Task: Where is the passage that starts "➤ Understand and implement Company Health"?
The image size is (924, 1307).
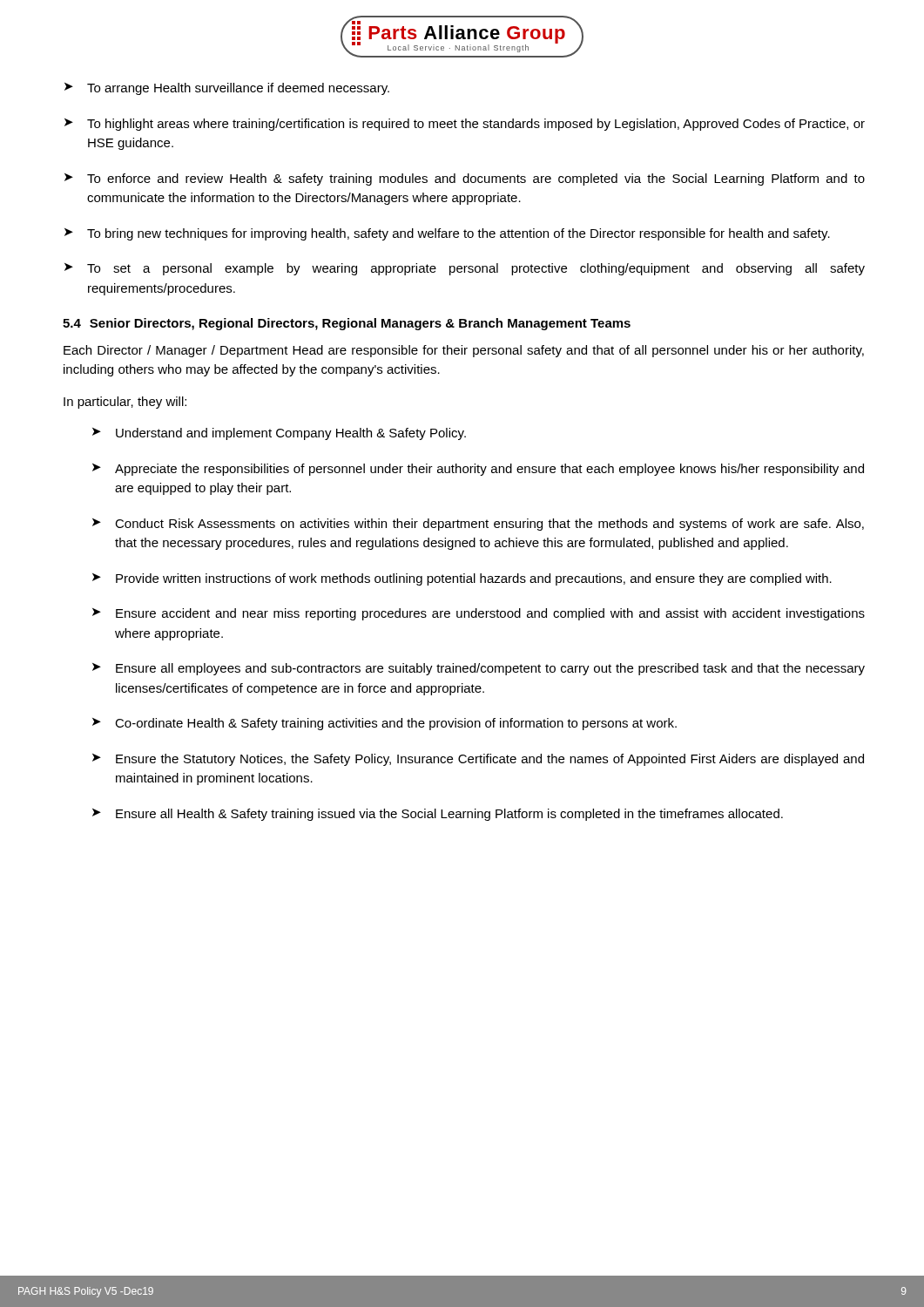Action: (x=279, y=434)
